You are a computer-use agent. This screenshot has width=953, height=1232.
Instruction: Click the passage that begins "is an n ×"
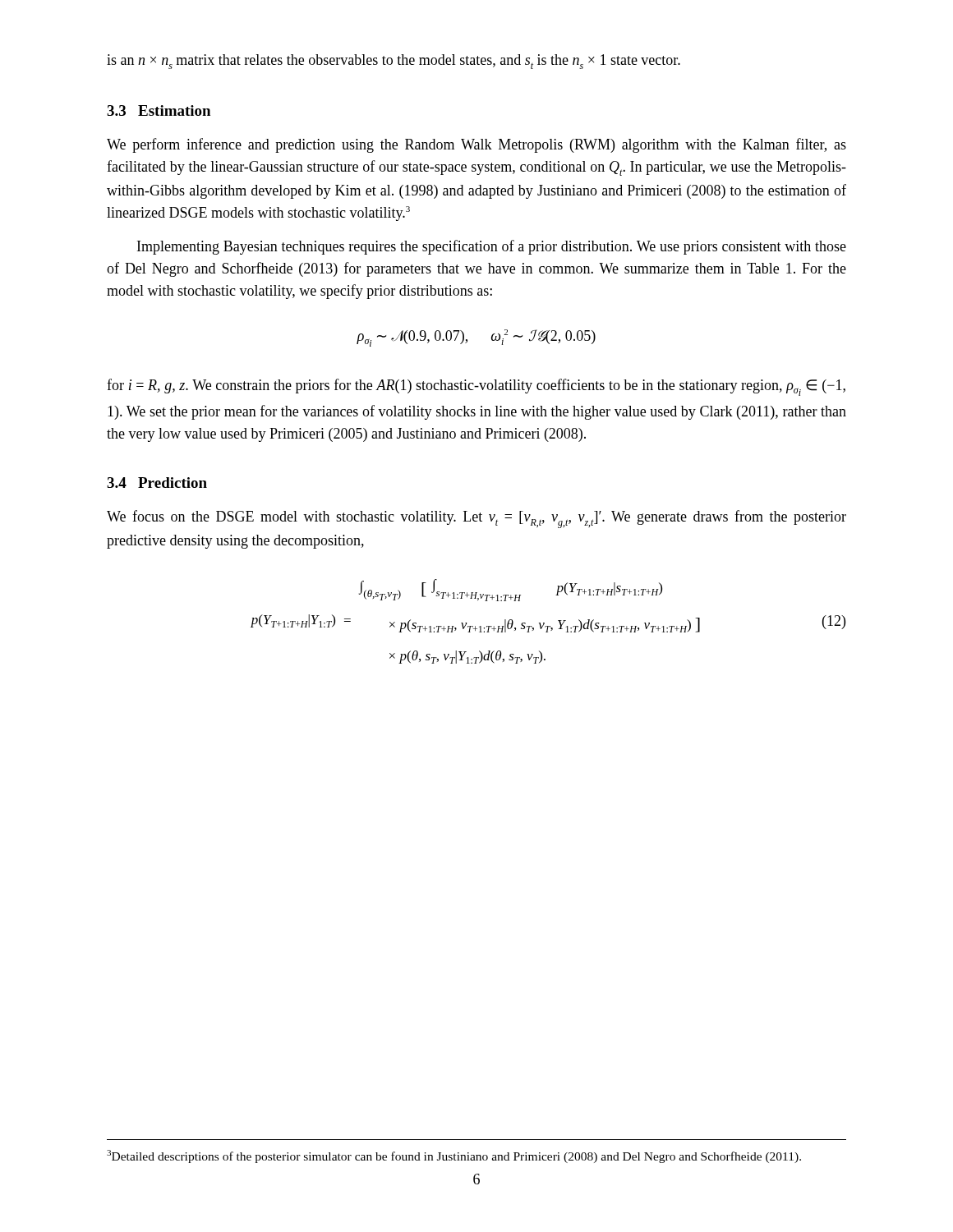[x=476, y=61]
